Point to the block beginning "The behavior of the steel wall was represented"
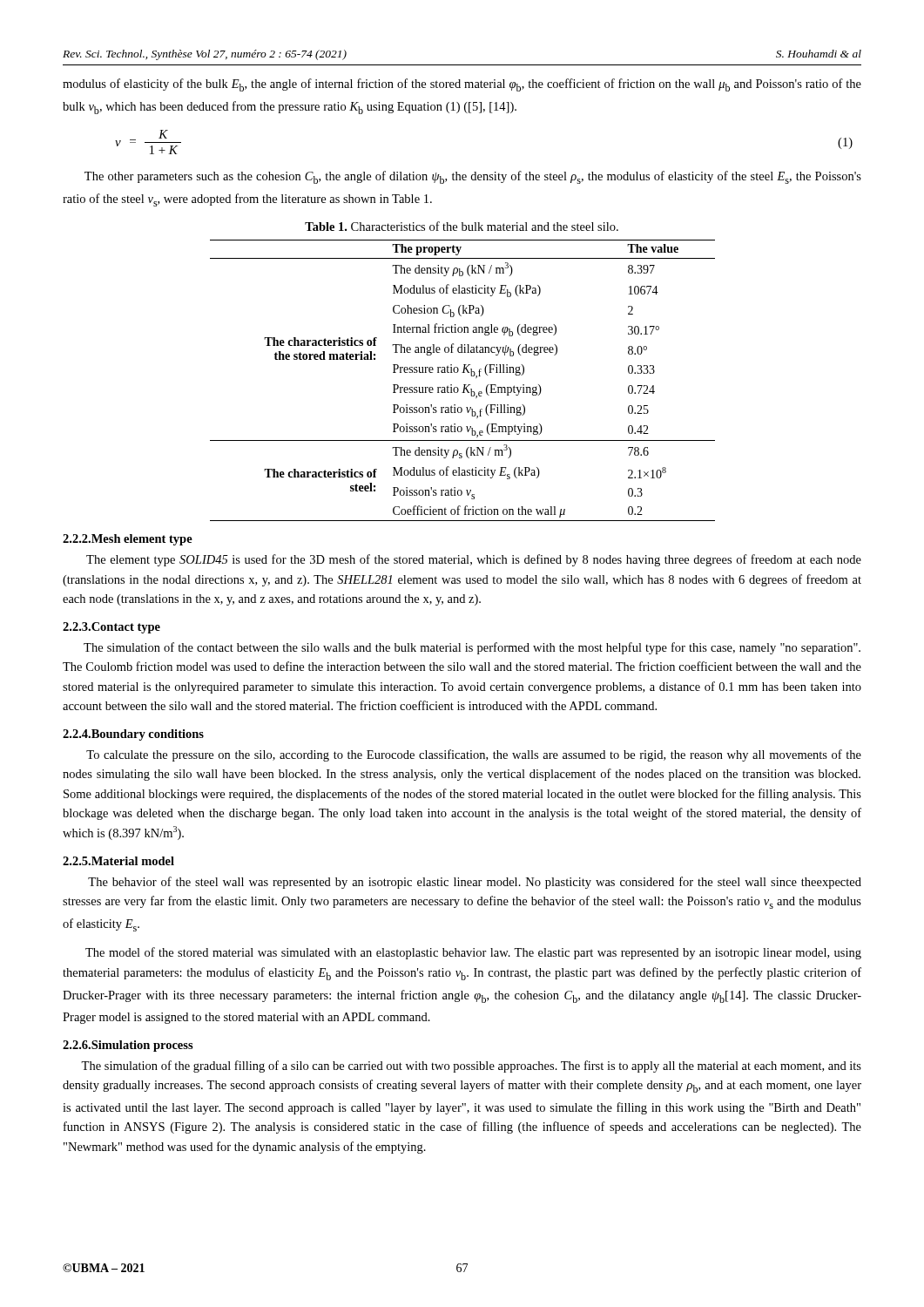The image size is (924, 1307). (x=462, y=904)
